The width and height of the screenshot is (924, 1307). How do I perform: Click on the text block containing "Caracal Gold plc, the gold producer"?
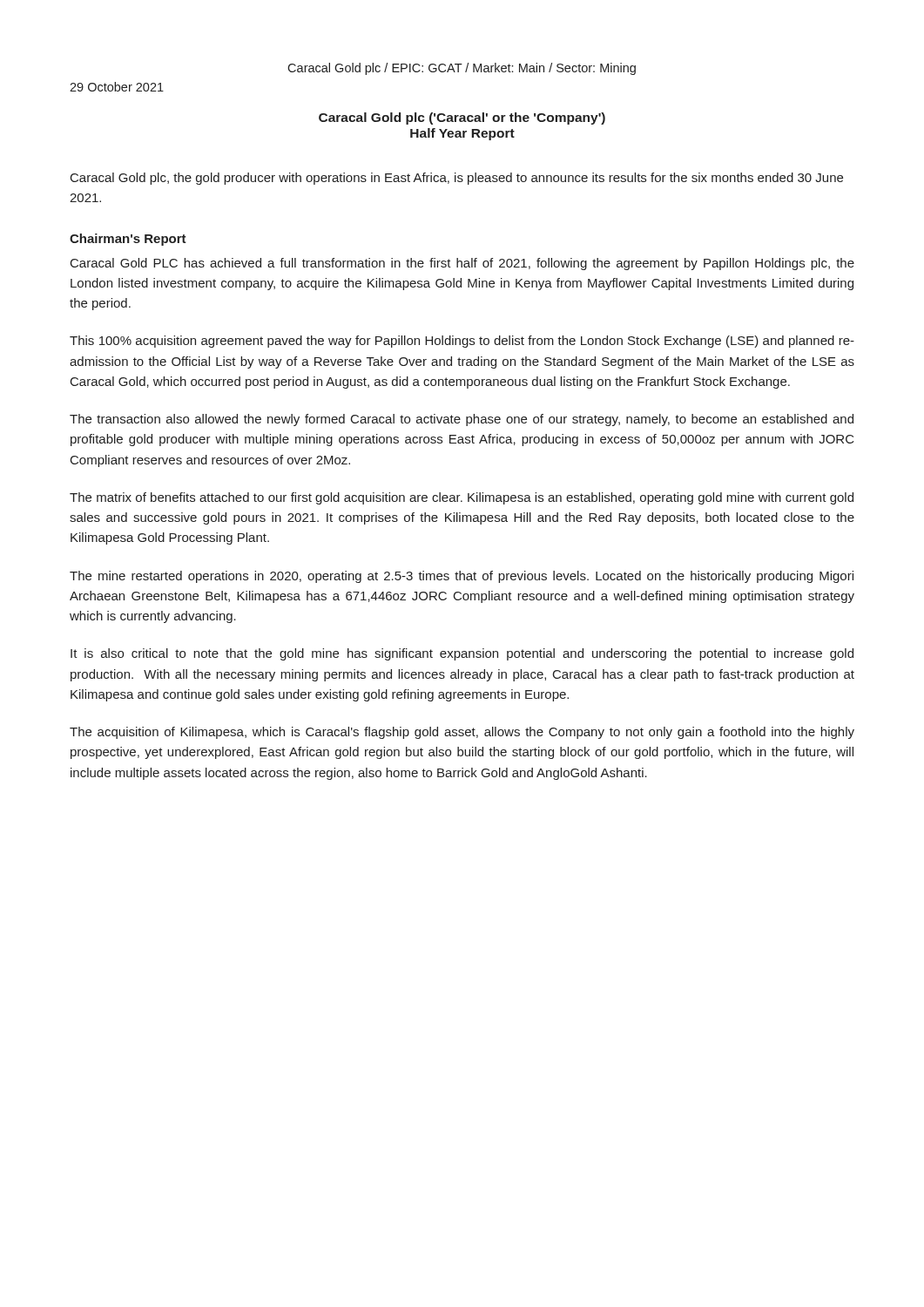click(457, 187)
